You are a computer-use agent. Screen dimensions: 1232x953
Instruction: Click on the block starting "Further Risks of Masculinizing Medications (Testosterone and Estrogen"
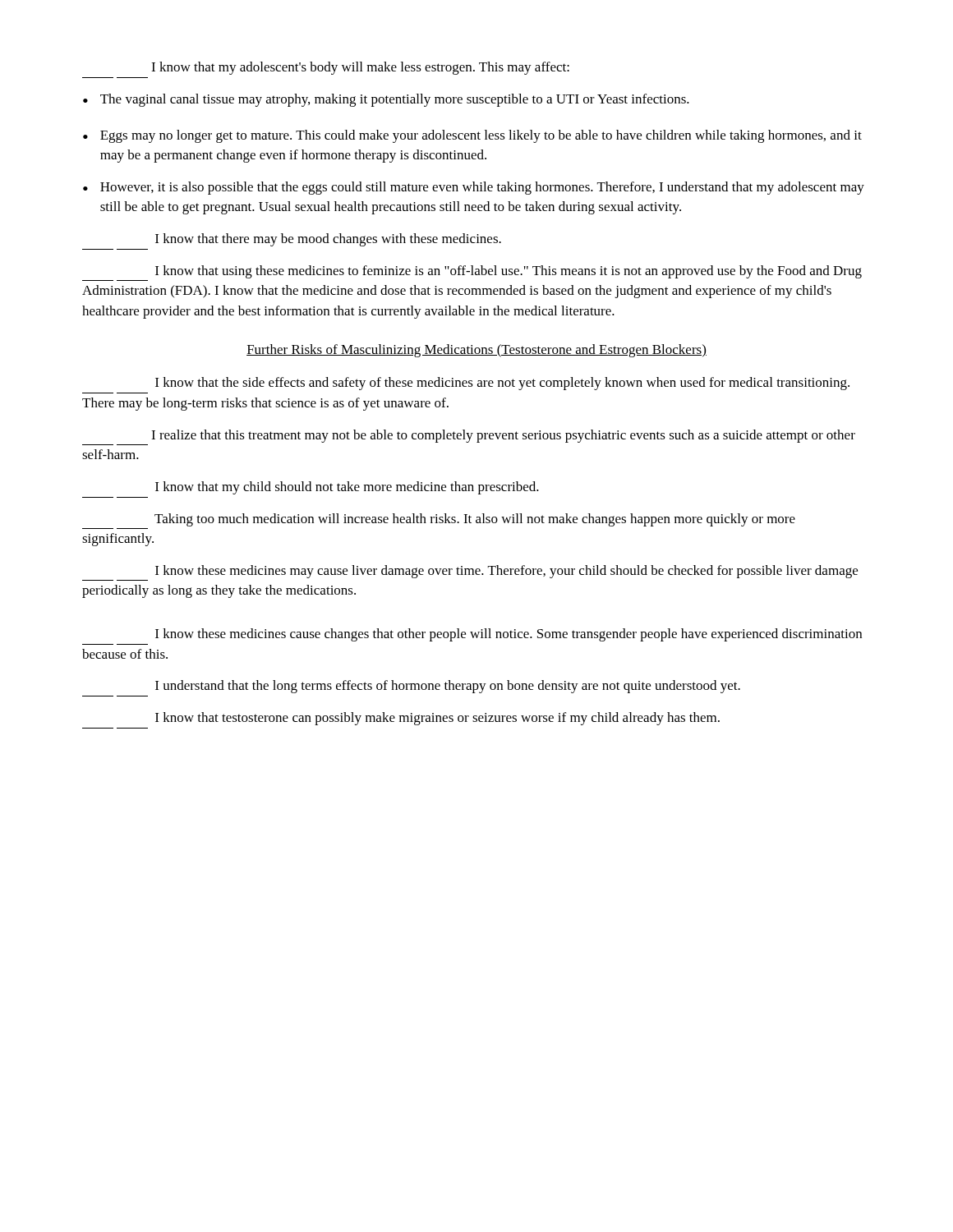(x=476, y=349)
